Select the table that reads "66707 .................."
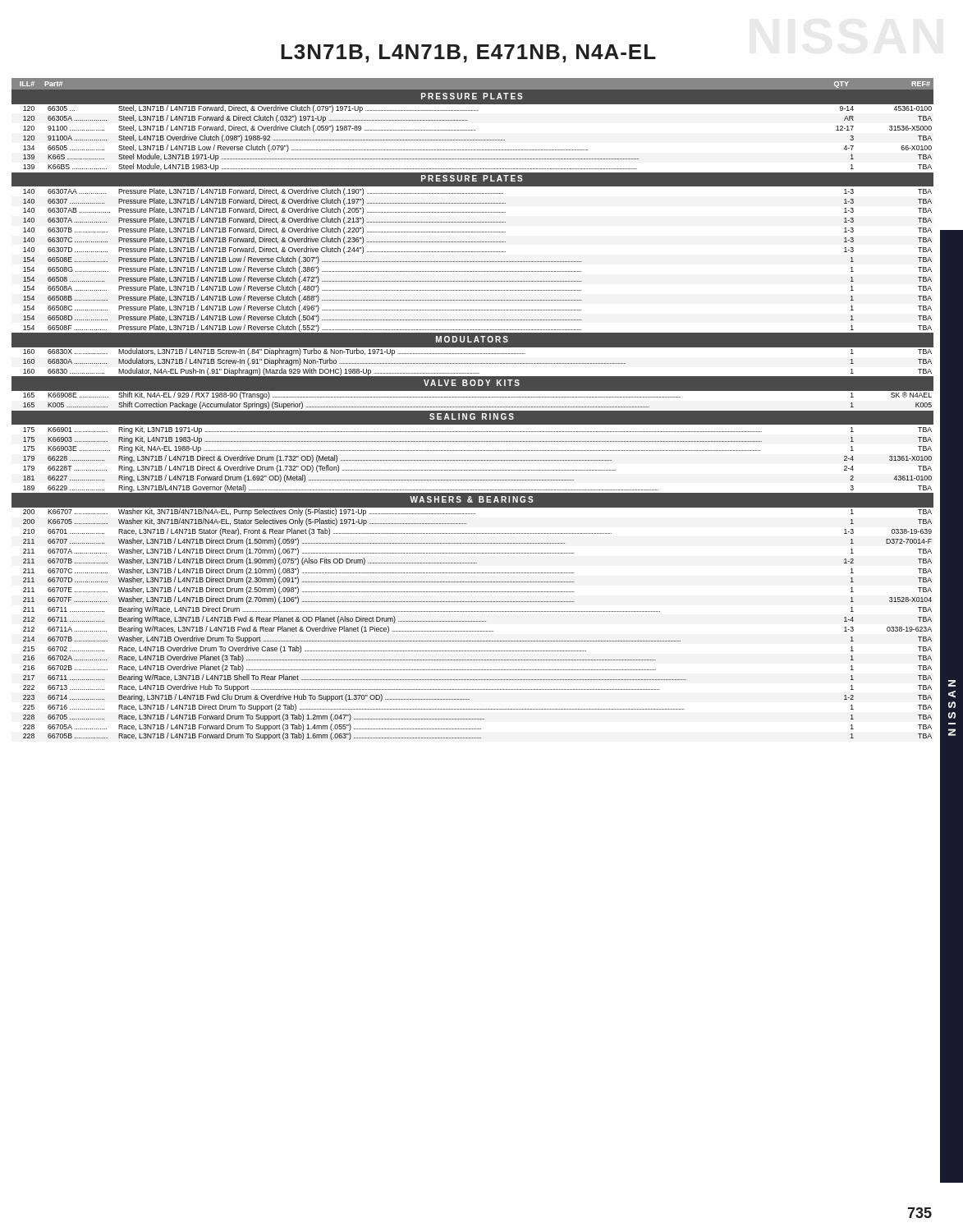The width and height of the screenshot is (963, 1232). (472, 423)
